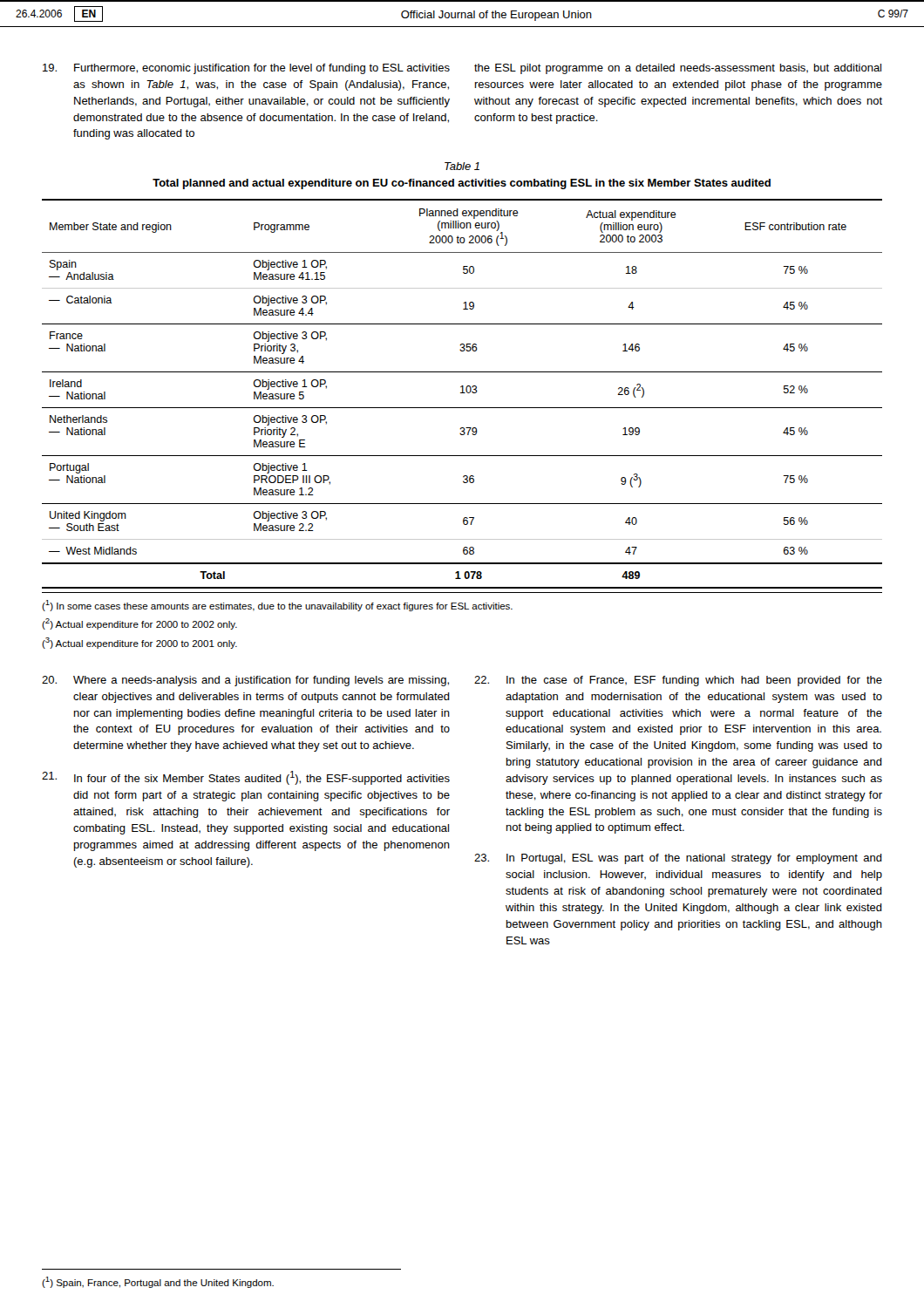Select the block starting "In the case of France,"
This screenshot has width=924, height=1308.
(678, 754)
